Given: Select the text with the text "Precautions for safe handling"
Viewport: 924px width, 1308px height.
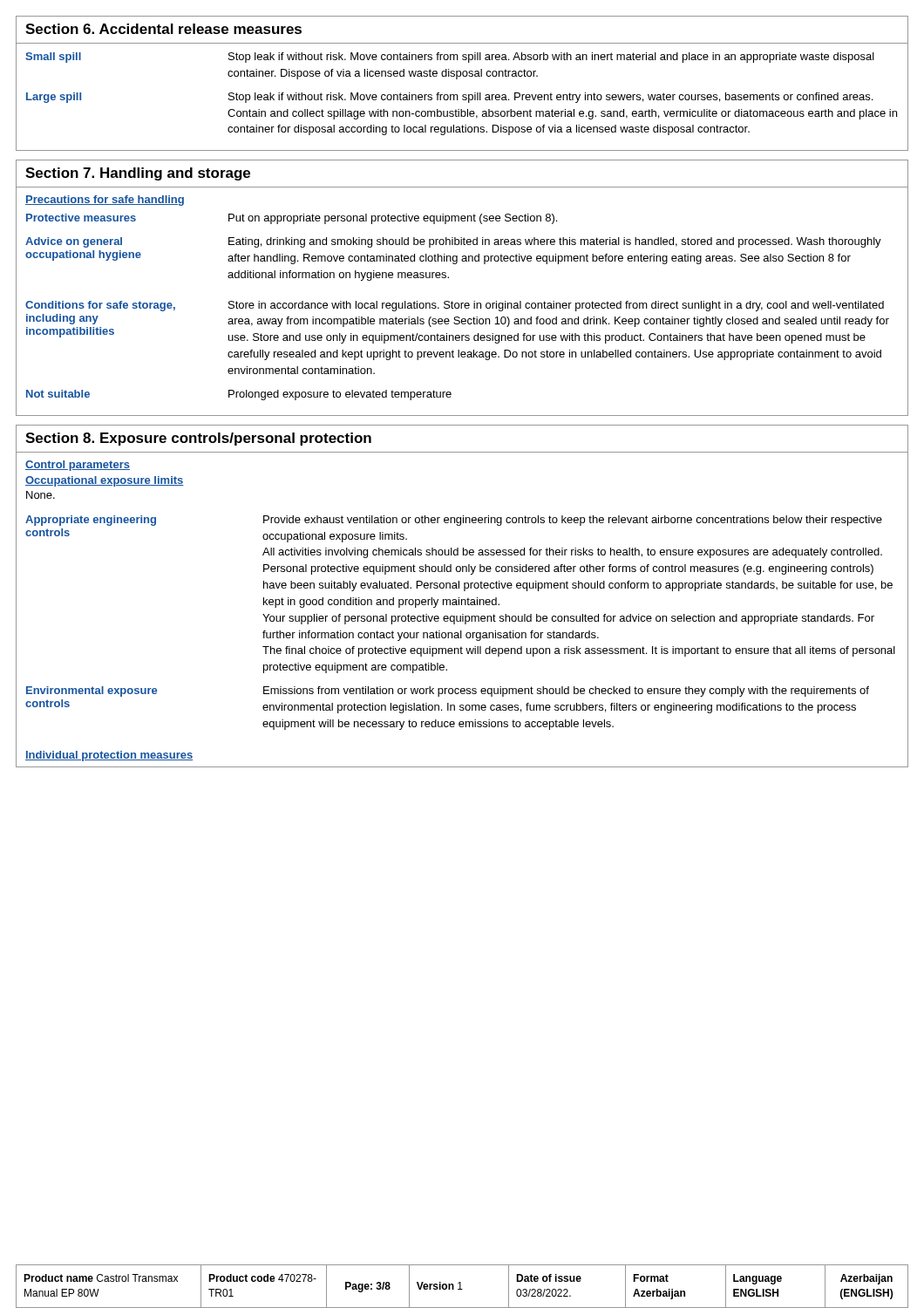Looking at the screenshot, I should coord(105,199).
